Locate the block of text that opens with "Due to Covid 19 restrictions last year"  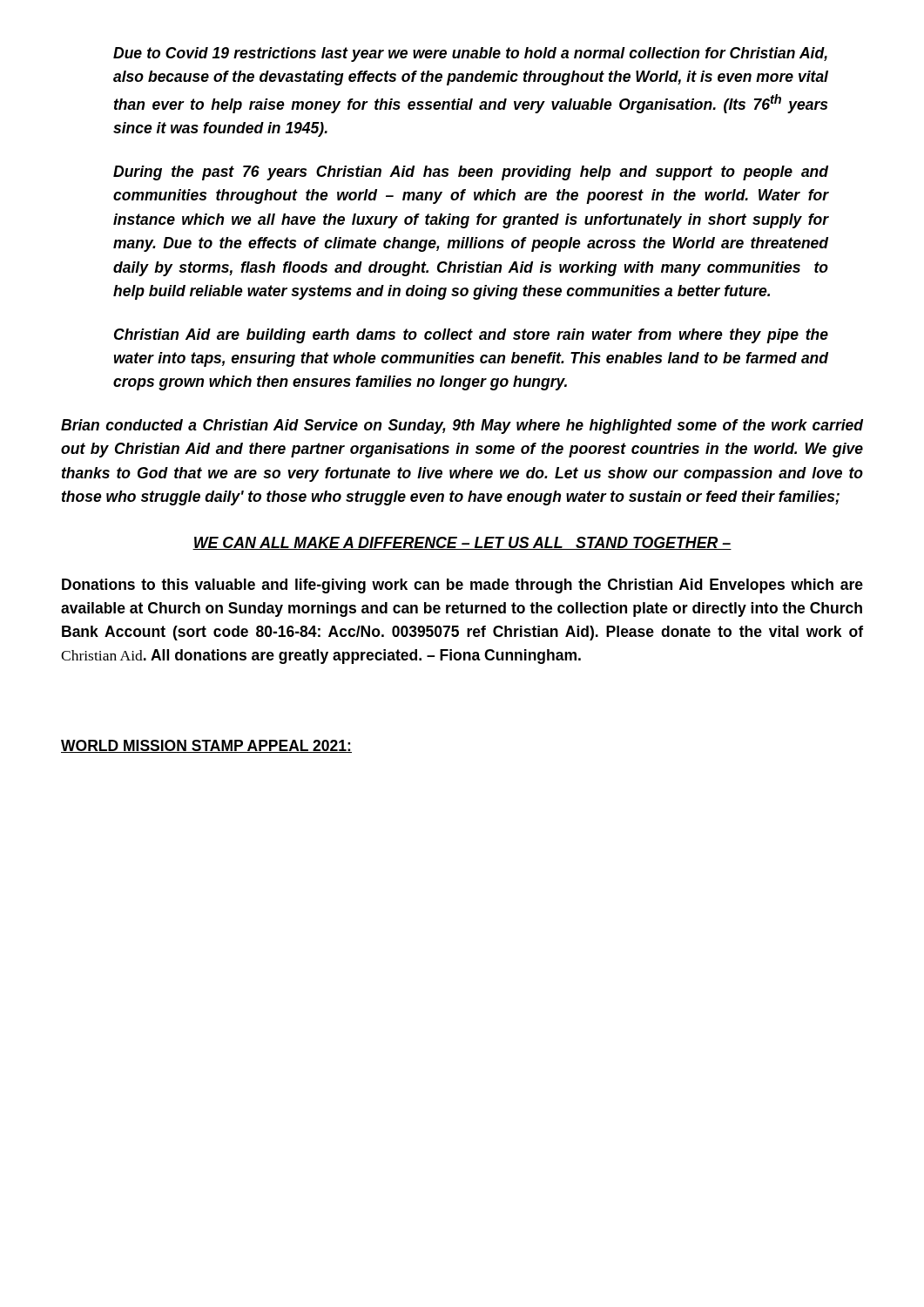(x=471, y=91)
